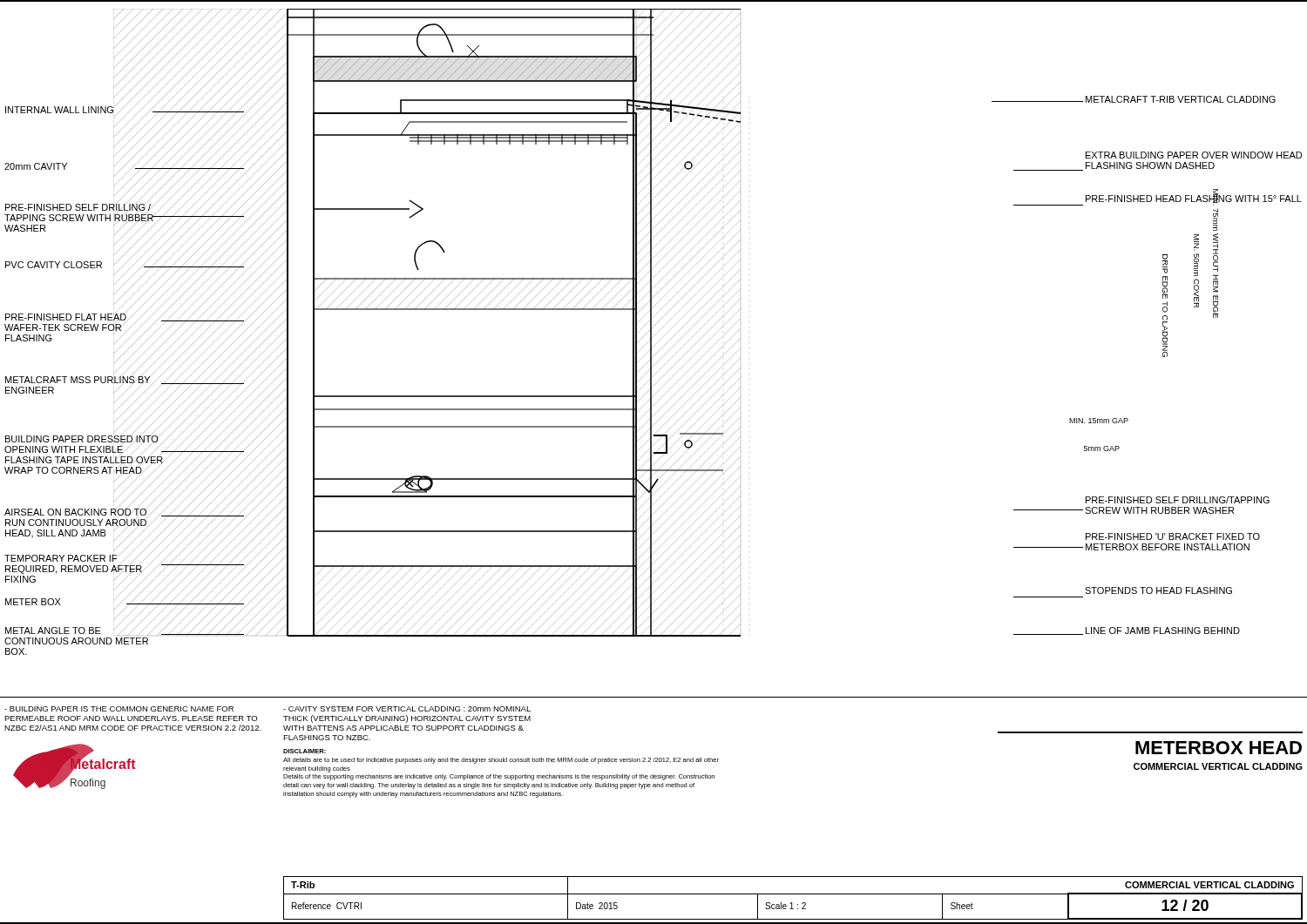Click on the text that says "LINE OF JAMB FLASHING BEHIND"
The image size is (1307, 924).
[x=1162, y=630]
